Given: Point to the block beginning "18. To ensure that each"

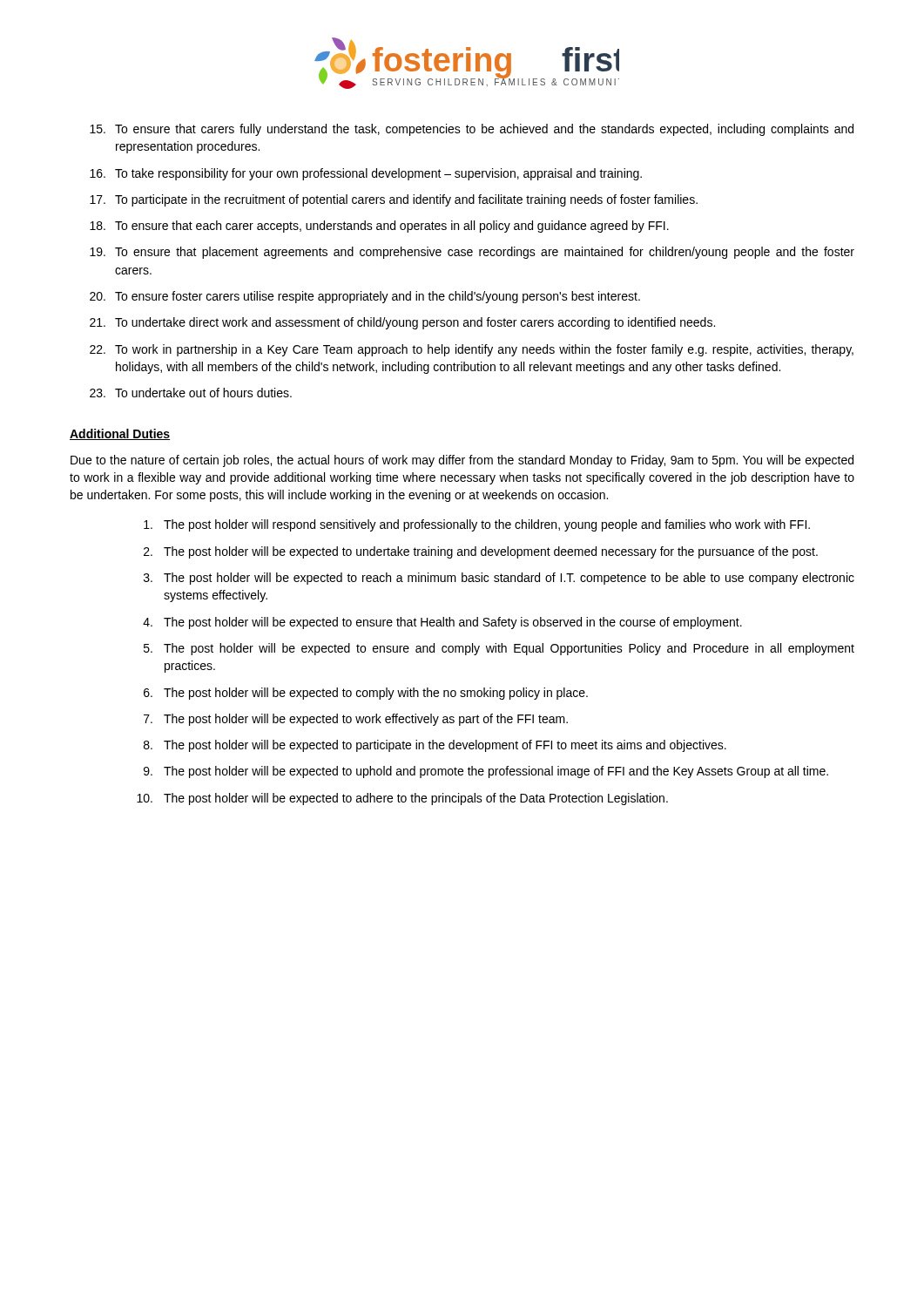Looking at the screenshot, I should click(462, 226).
